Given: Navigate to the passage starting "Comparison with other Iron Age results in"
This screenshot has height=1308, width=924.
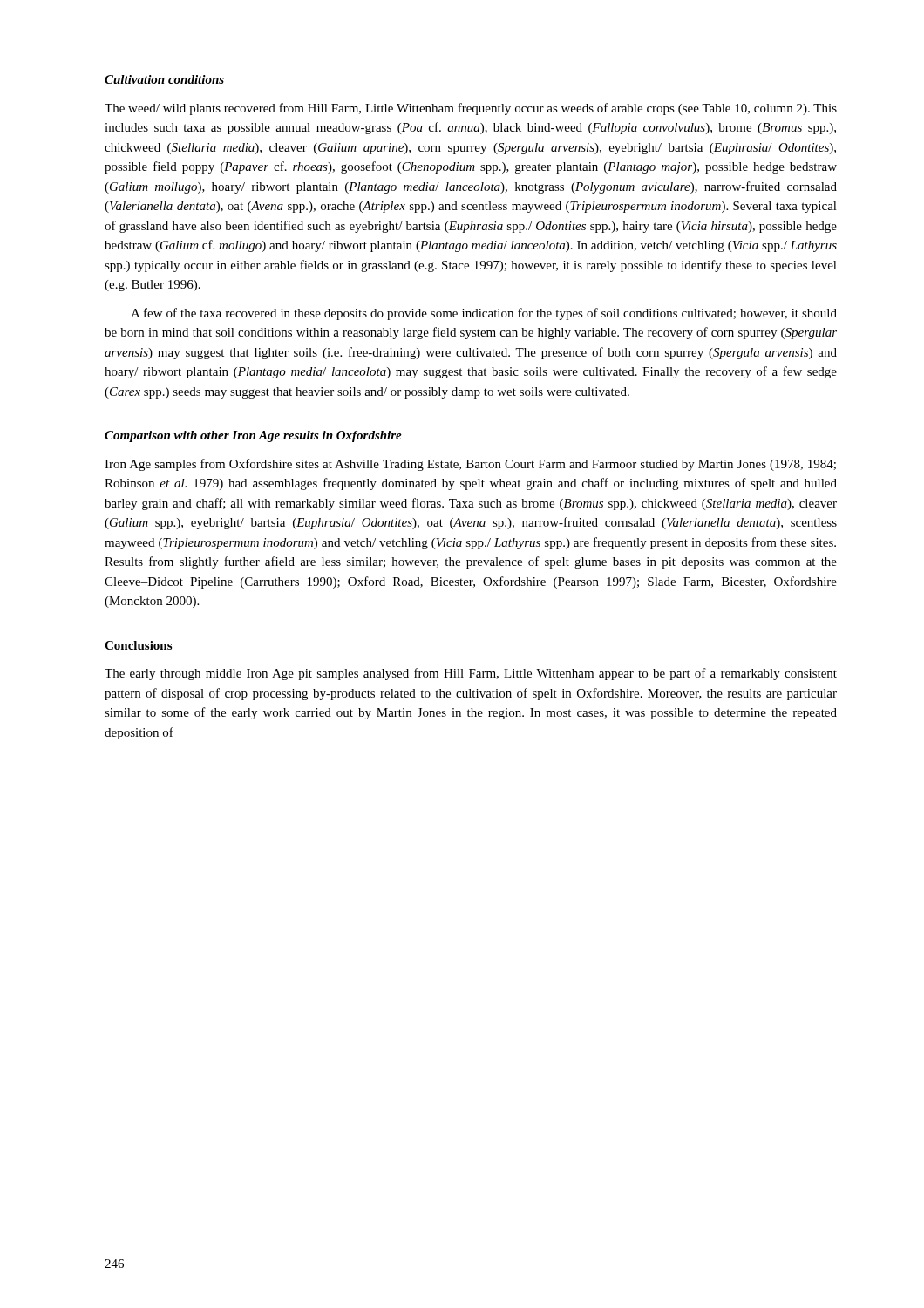Looking at the screenshot, I should coord(253,436).
